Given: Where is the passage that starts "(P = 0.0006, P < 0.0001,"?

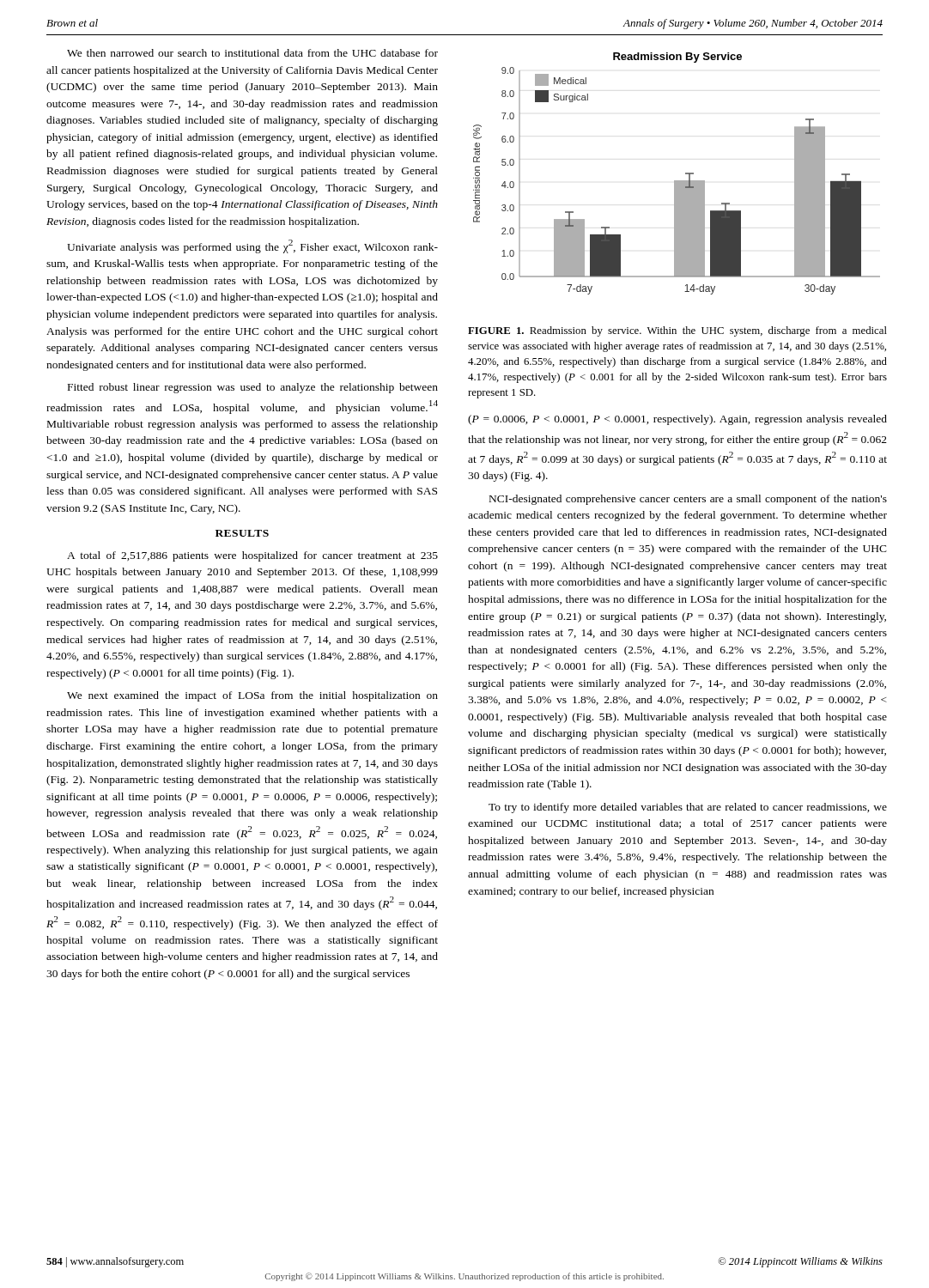Looking at the screenshot, I should (x=677, y=447).
